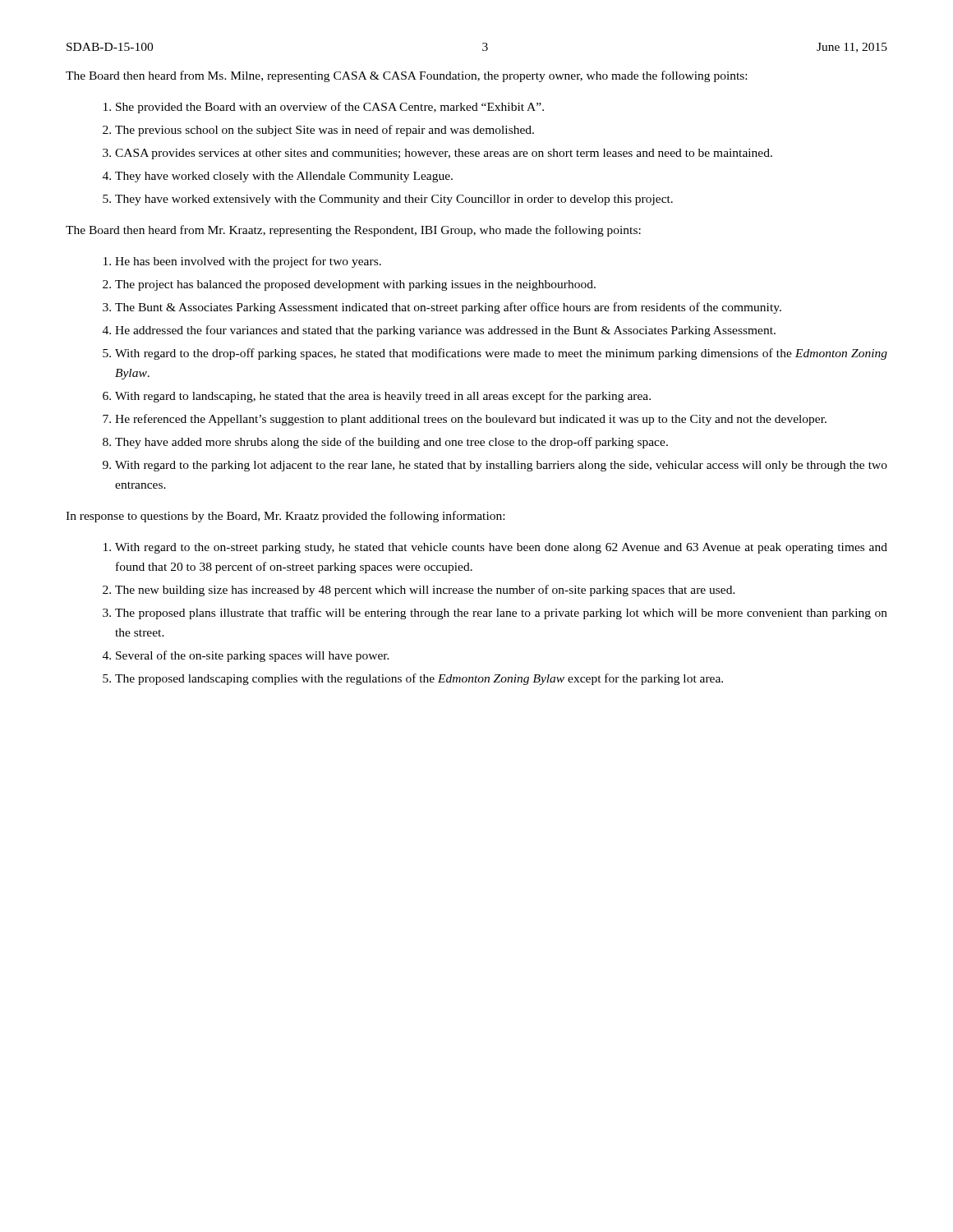Find the block starting "They have added more shrubs along the side"

pyautogui.click(x=392, y=442)
